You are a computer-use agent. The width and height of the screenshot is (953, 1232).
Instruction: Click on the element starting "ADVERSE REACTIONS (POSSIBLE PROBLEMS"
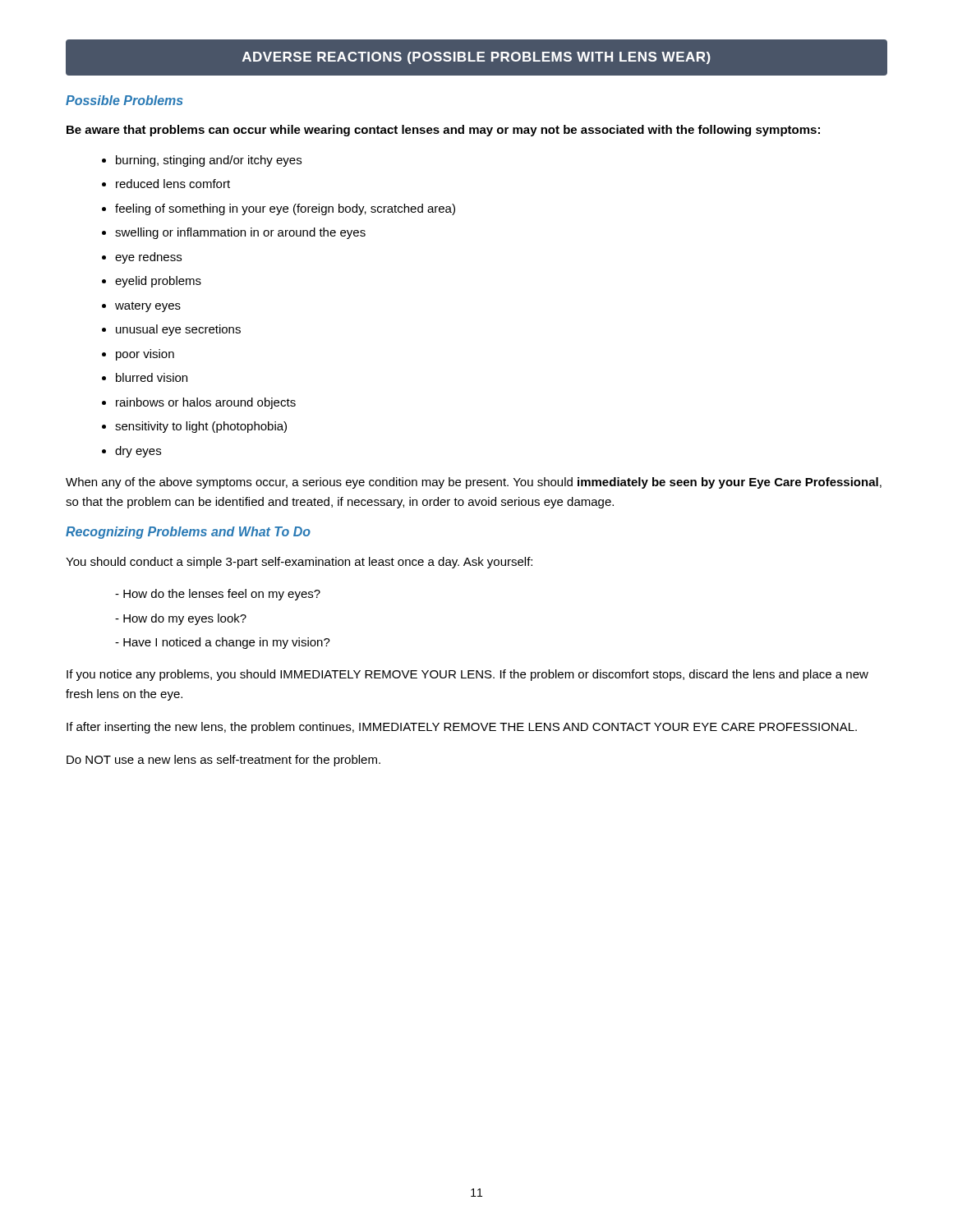tap(476, 57)
